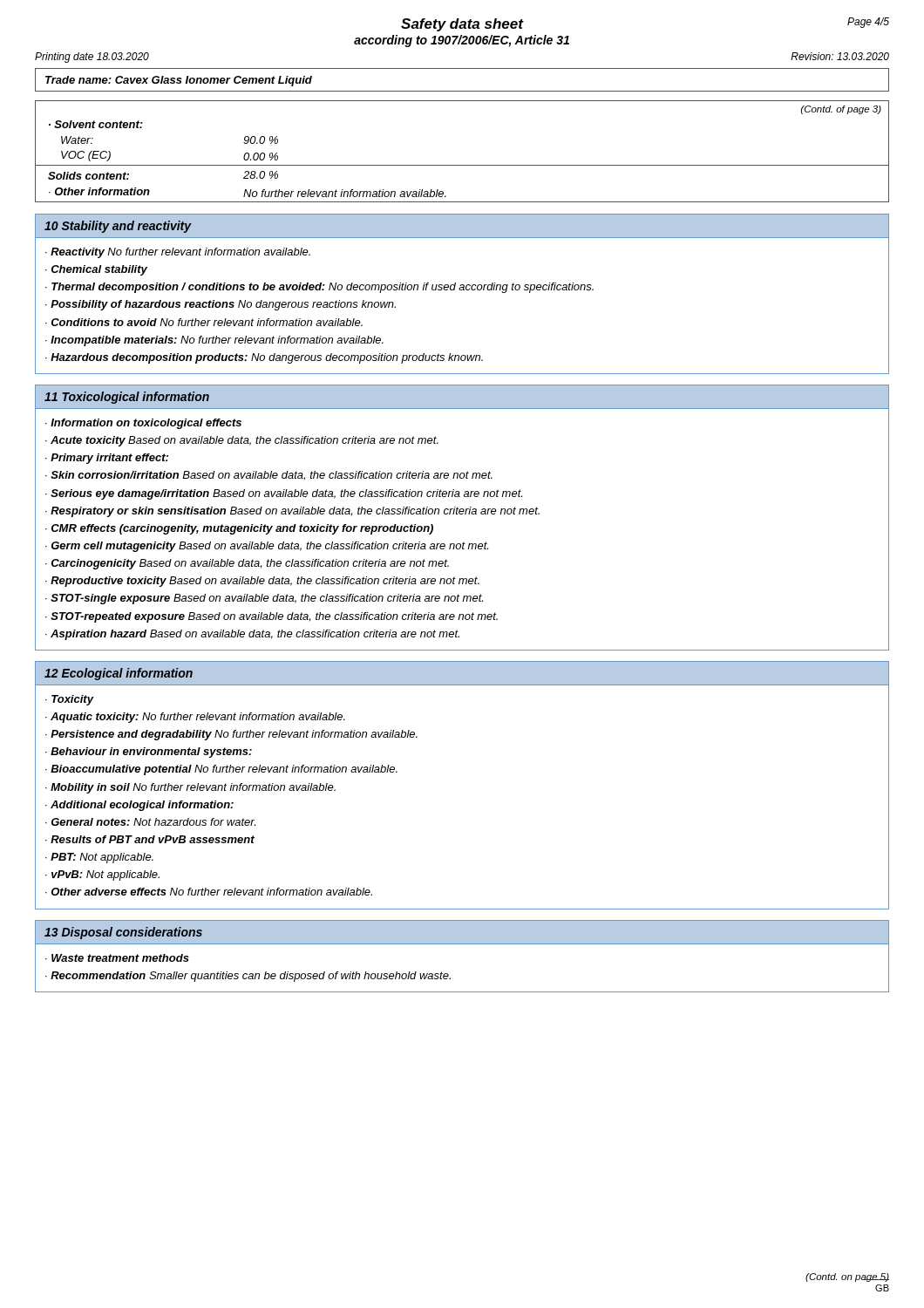Point to the text starting "· Germ cell mutagenicity Based on available data,"
The width and height of the screenshot is (924, 1308).
pos(267,545)
